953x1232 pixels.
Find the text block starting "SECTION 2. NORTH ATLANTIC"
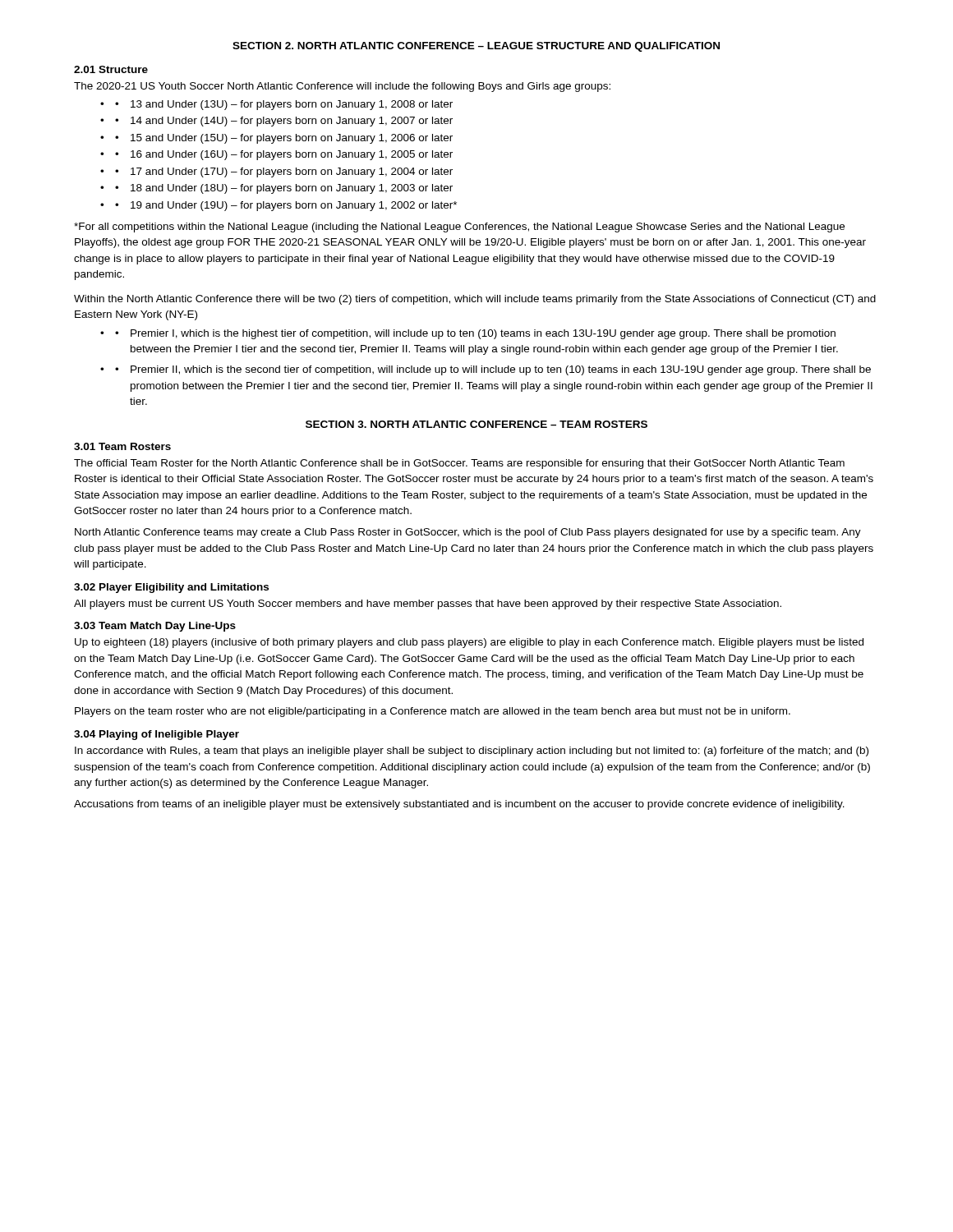point(476,46)
